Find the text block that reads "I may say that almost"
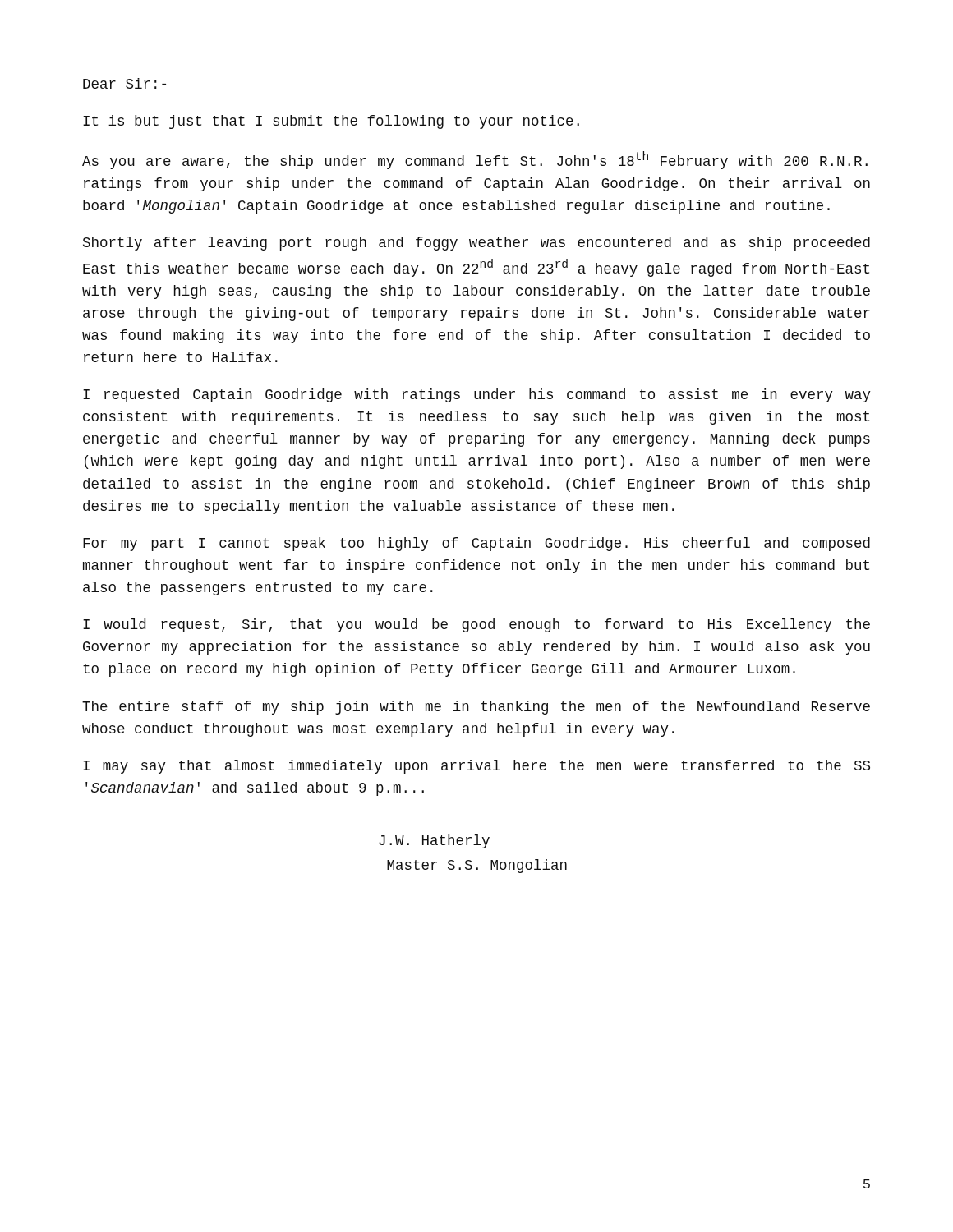Image resolution: width=953 pixels, height=1232 pixels. click(476, 777)
